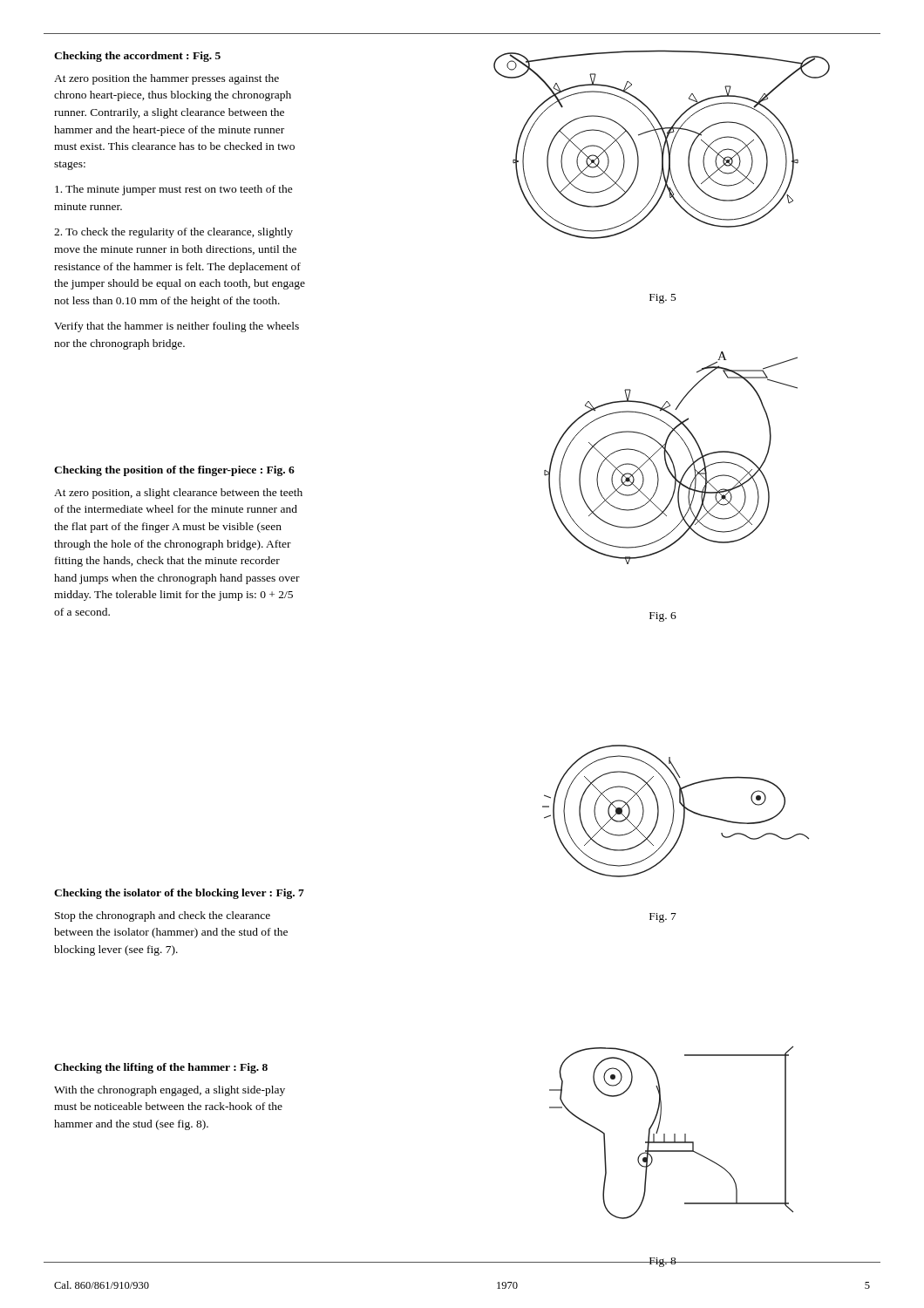Find the passage starting "2. To check the"
The width and height of the screenshot is (924, 1308).
(x=180, y=266)
